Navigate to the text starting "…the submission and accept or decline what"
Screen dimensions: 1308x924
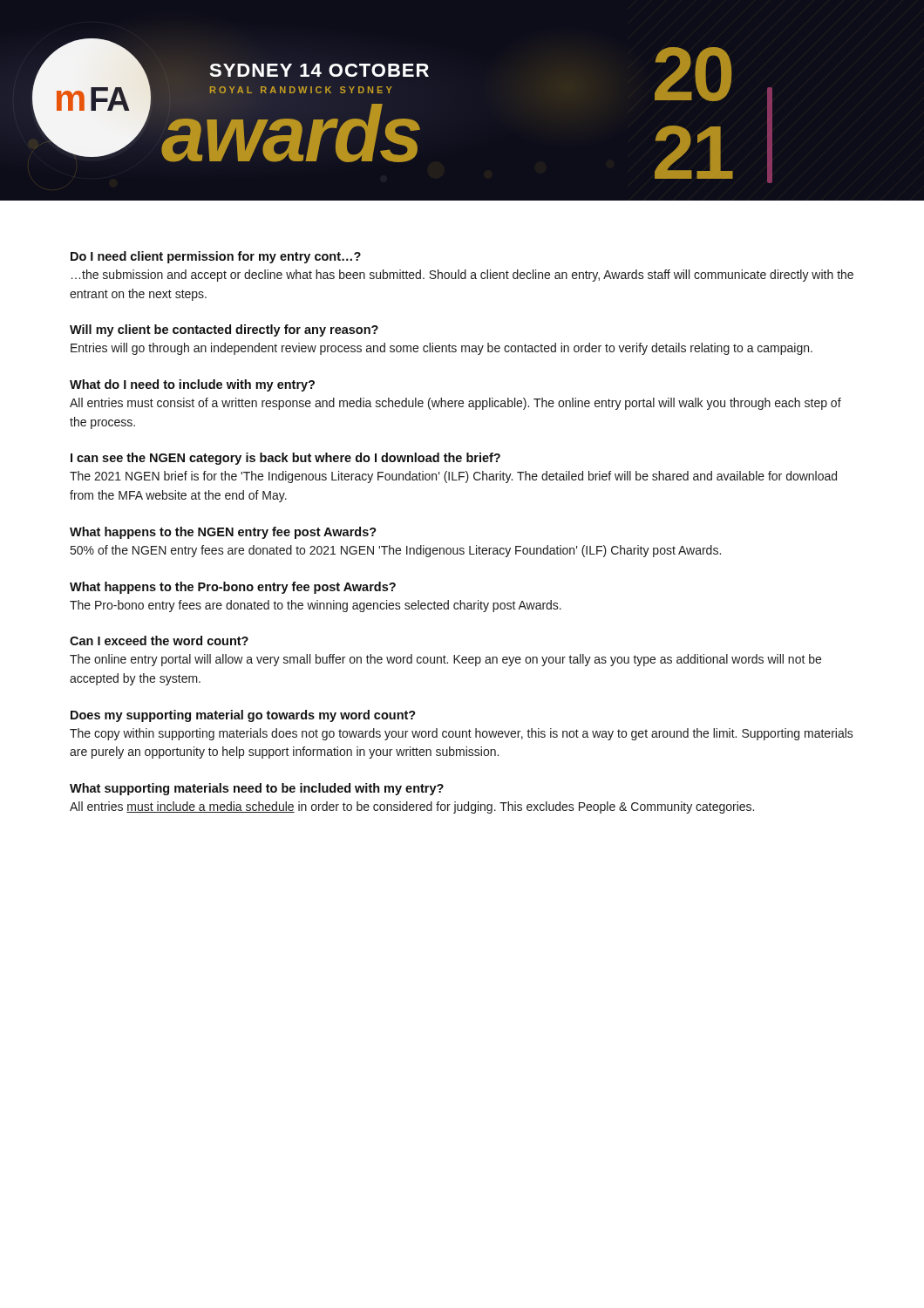[462, 284]
